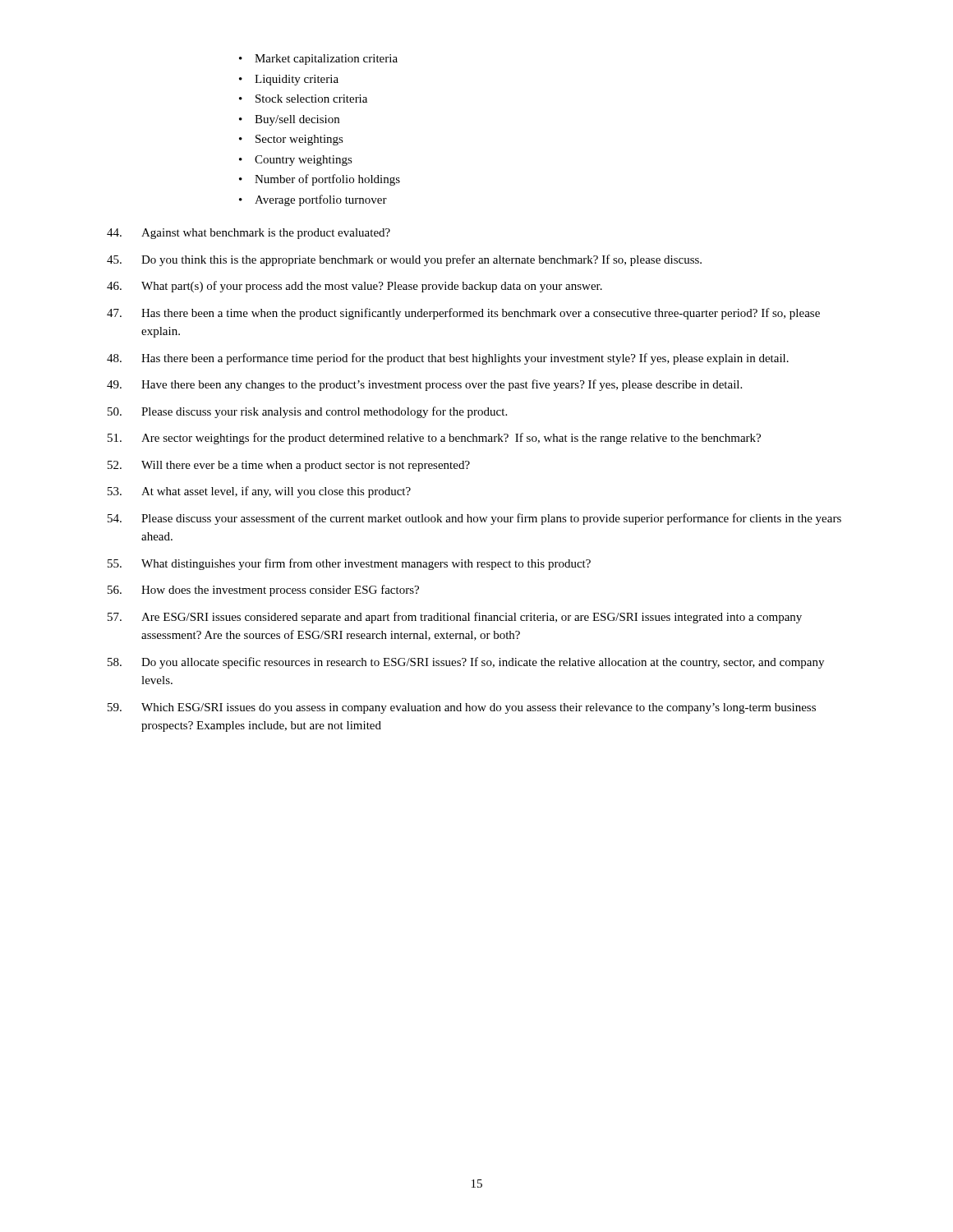Click on the list item containing "Liquidity criteria"
This screenshot has width=953, height=1232.
[x=289, y=80]
